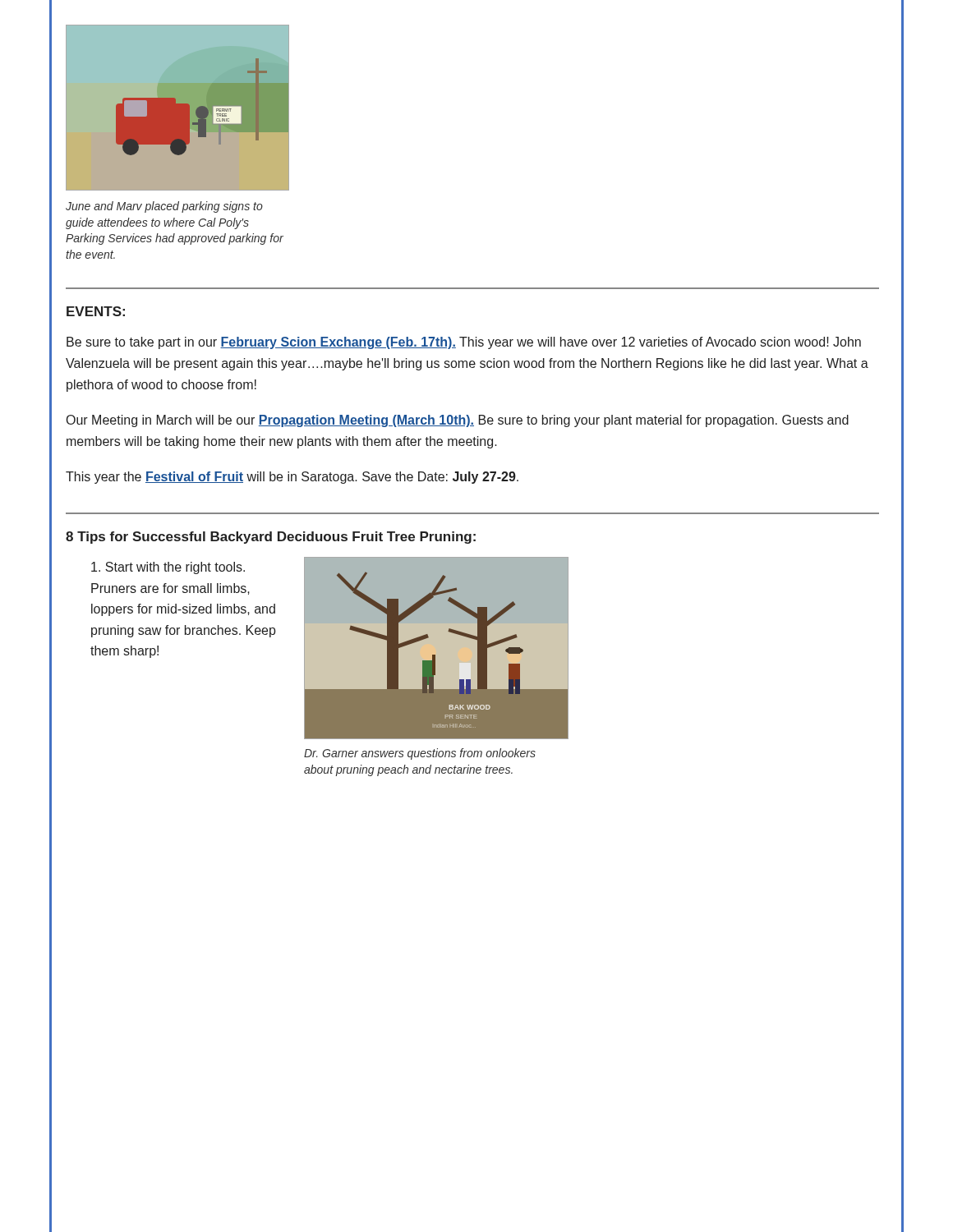This screenshot has height=1232, width=953.
Task: Click on the passage starting "This year the Festival of Fruit will"
Action: (293, 477)
